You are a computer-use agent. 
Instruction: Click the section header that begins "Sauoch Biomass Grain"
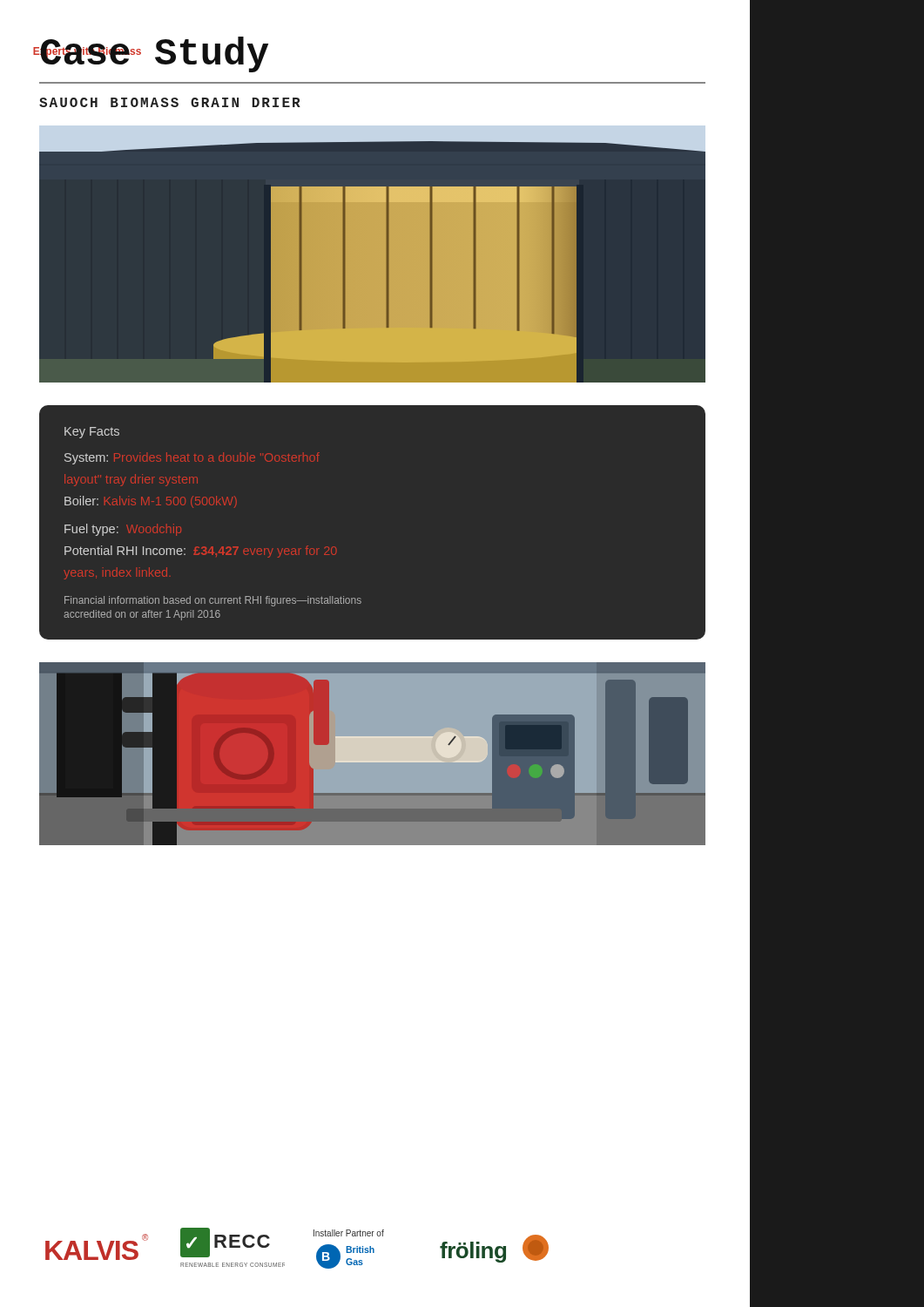coord(170,102)
